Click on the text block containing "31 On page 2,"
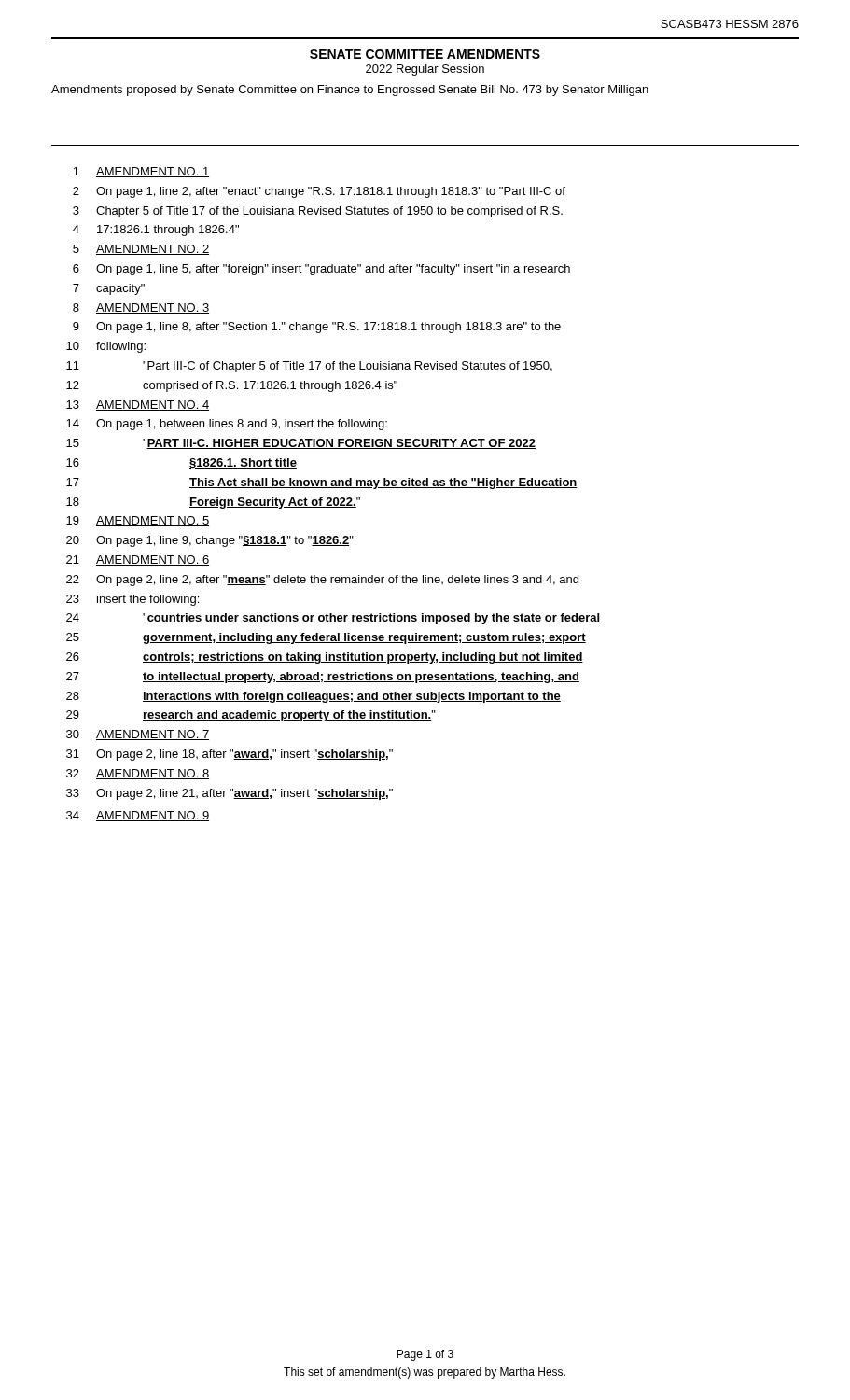This screenshot has height=1400, width=850. (230, 755)
